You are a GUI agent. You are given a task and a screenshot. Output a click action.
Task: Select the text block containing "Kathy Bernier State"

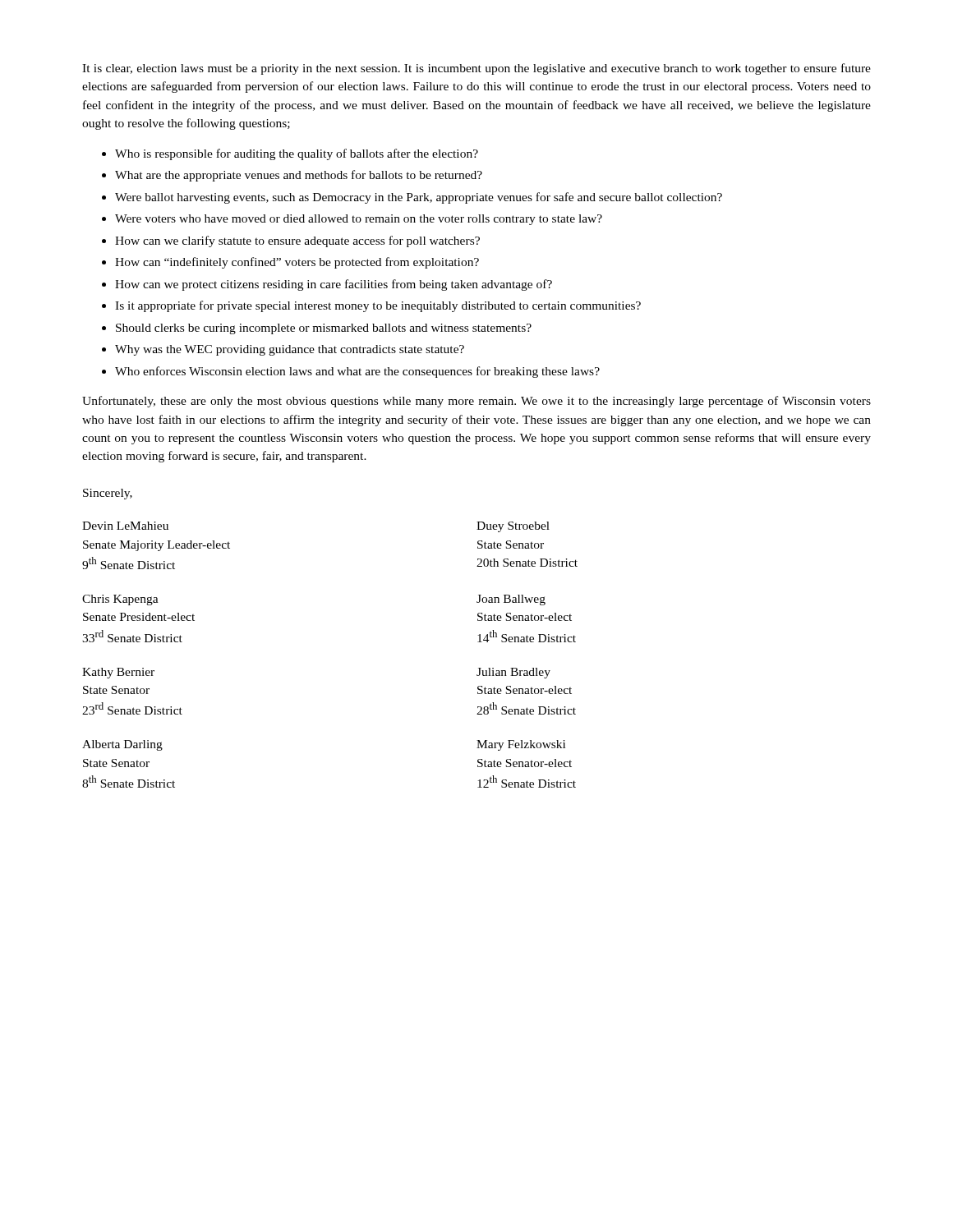coord(118,673)
